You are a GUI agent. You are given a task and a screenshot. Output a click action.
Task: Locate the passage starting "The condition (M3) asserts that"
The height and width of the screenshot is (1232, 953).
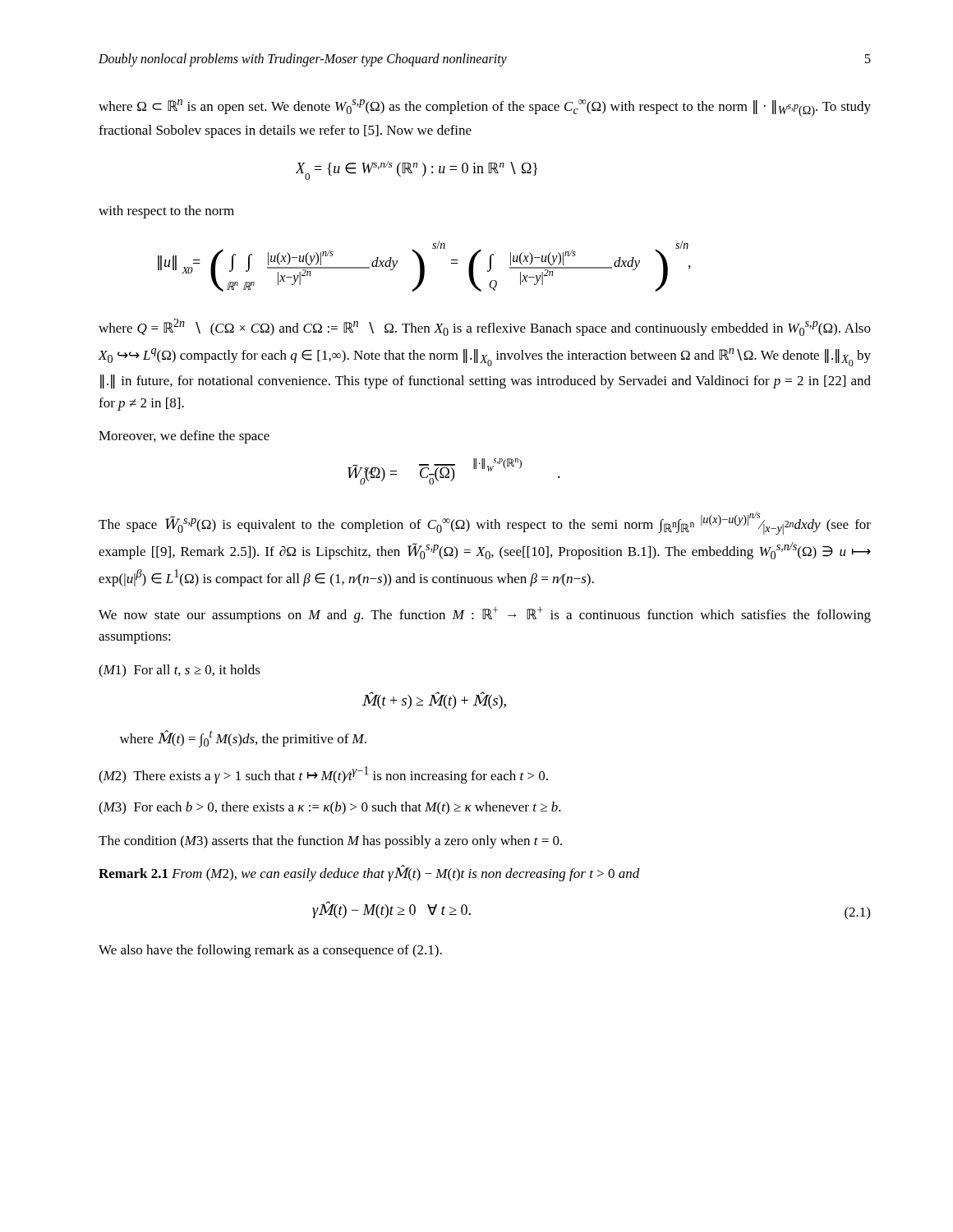pyautogui.click(x=331, y=840)
